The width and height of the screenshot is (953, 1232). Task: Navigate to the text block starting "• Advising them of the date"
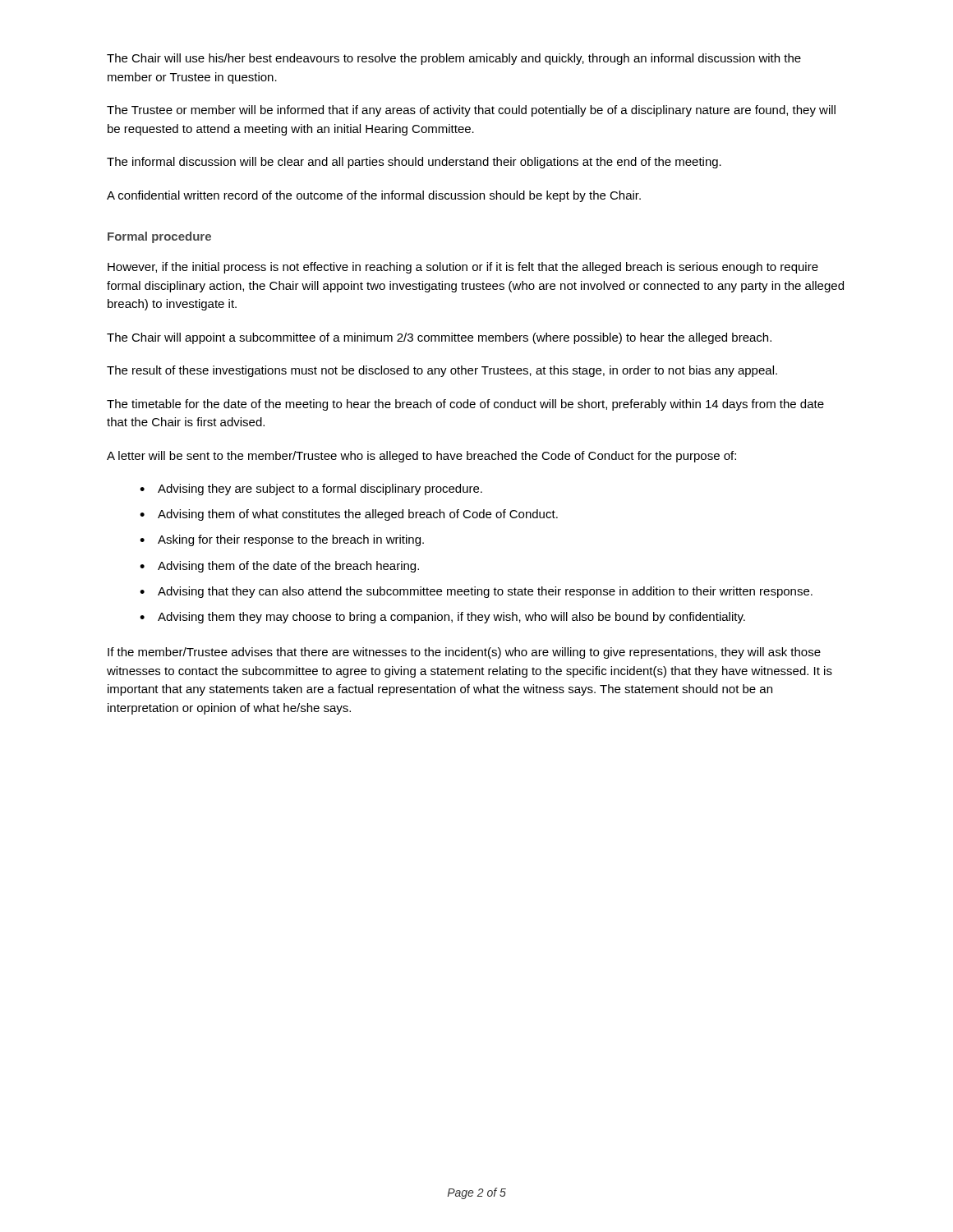click(x=279, y=567)
